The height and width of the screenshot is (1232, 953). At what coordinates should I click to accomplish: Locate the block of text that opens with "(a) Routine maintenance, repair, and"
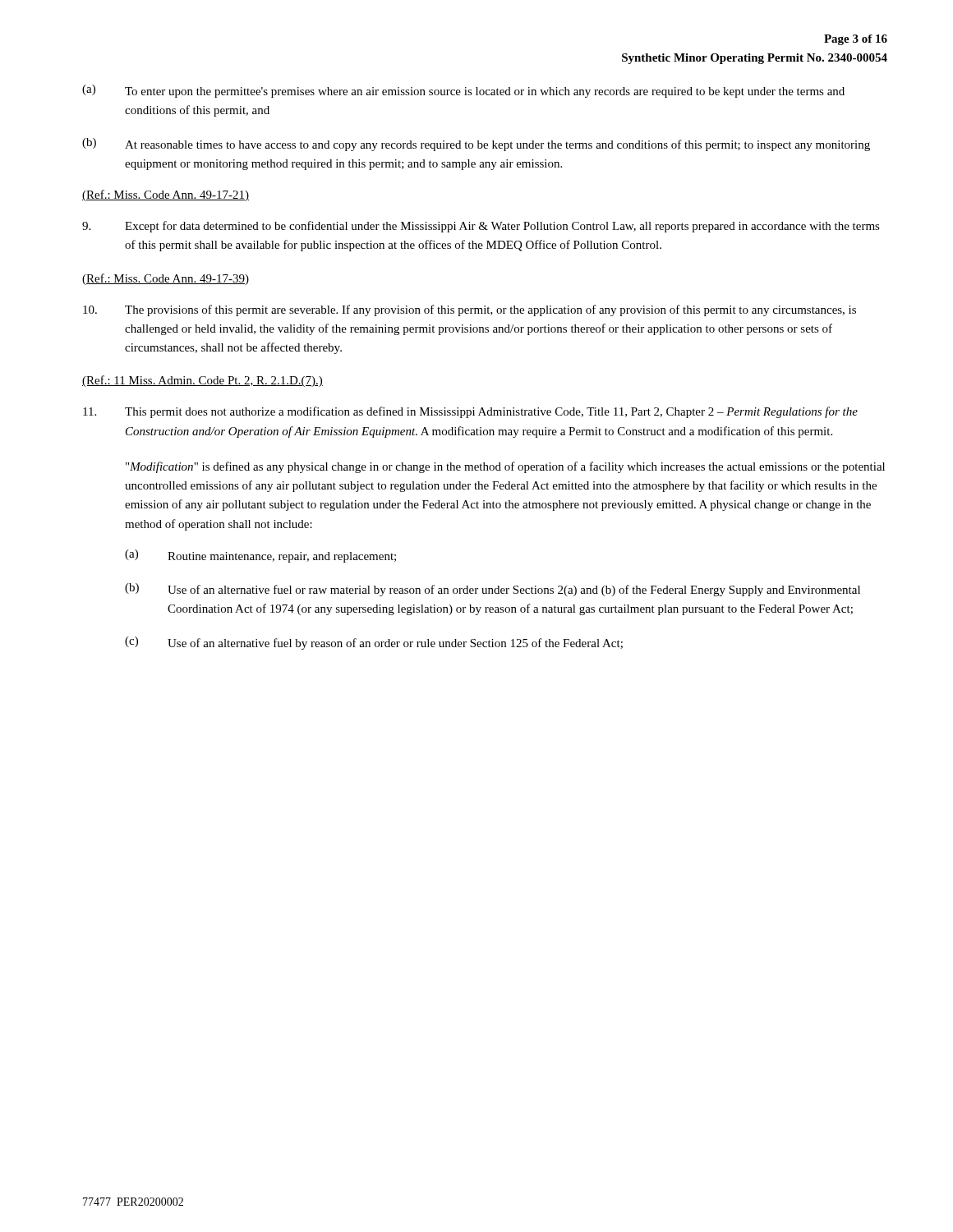(260, 556)
